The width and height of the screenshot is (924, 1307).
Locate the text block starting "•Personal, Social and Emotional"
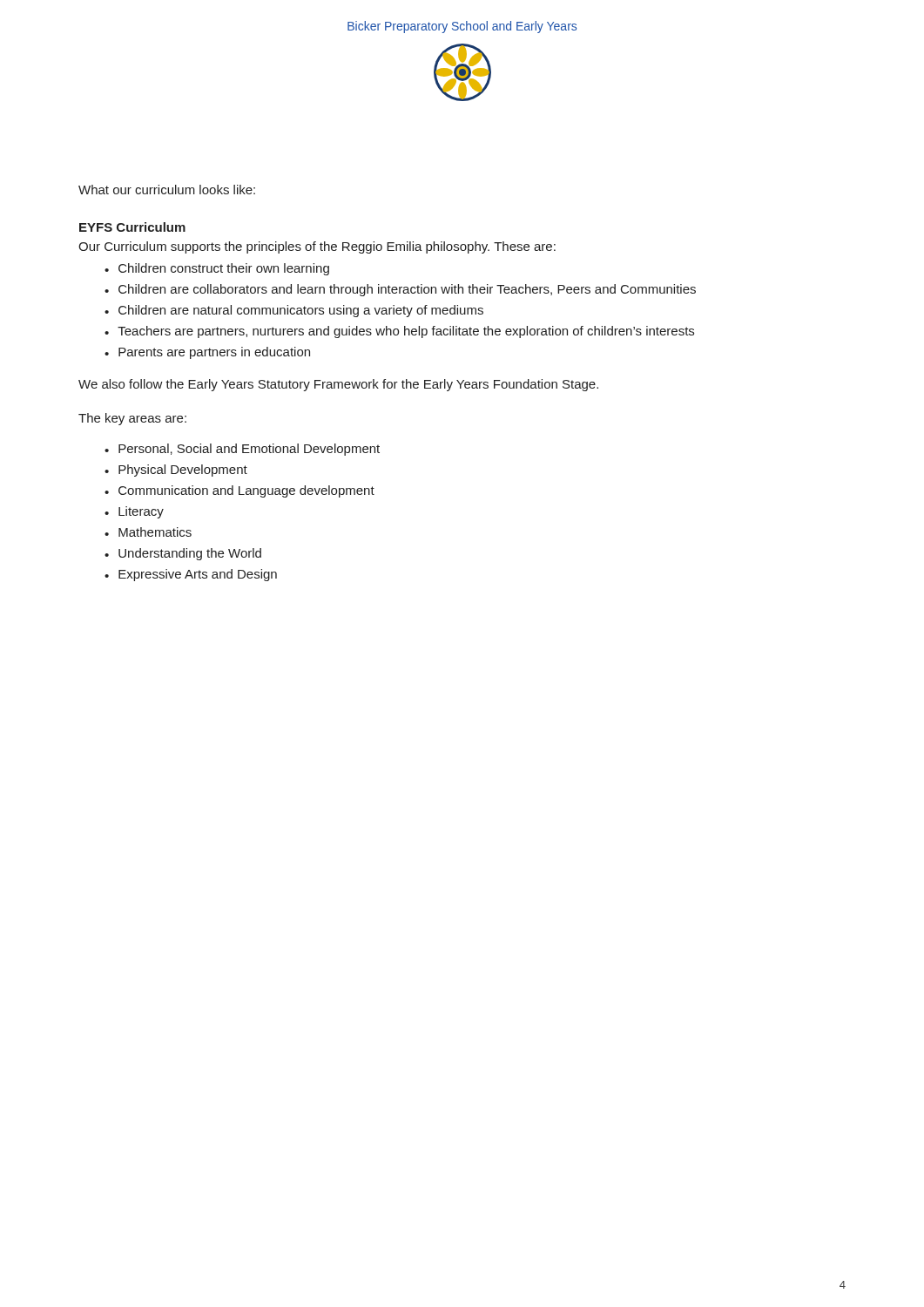[x=242, y=449]
